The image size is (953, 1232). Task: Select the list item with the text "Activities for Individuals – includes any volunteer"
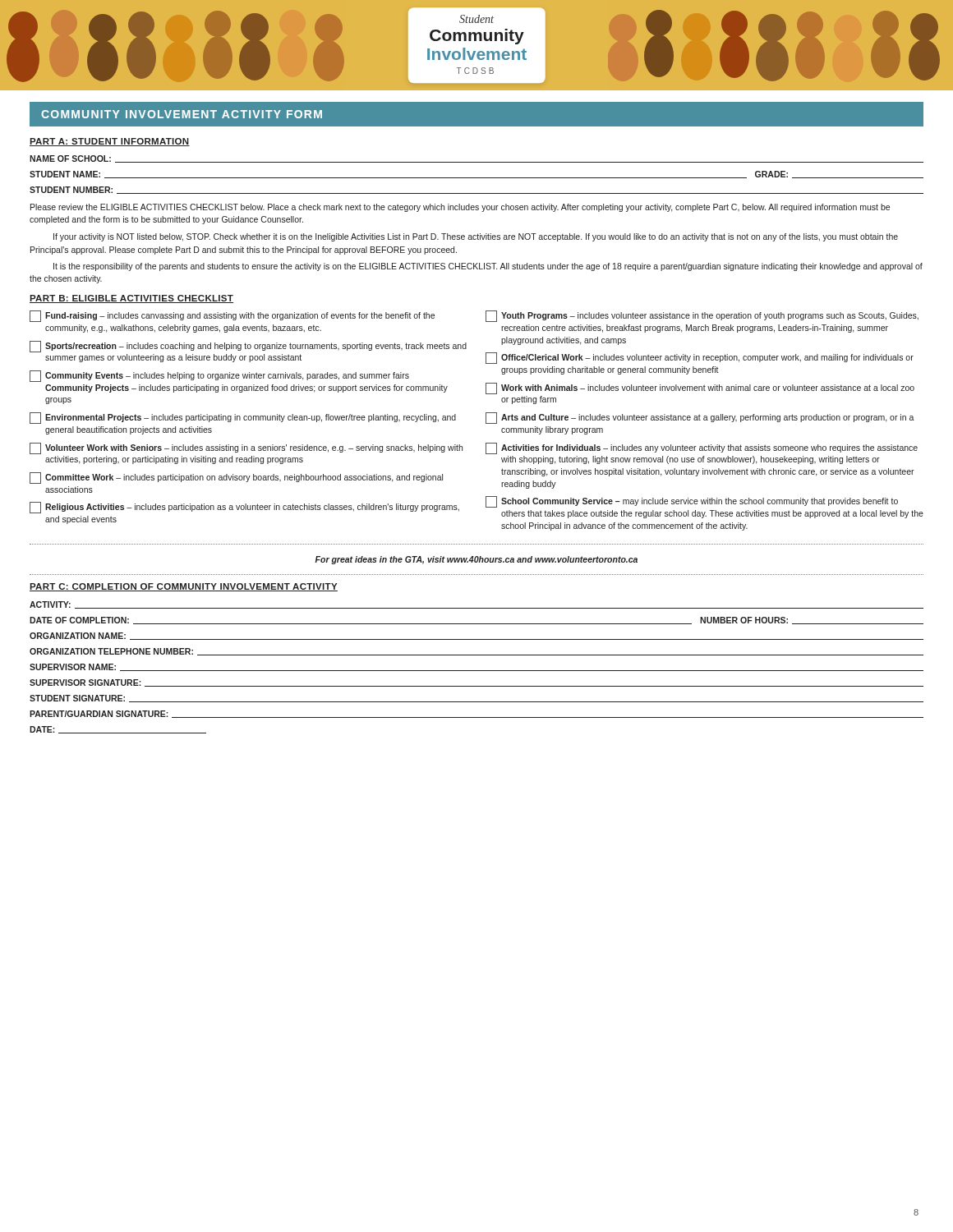[705, 466]
